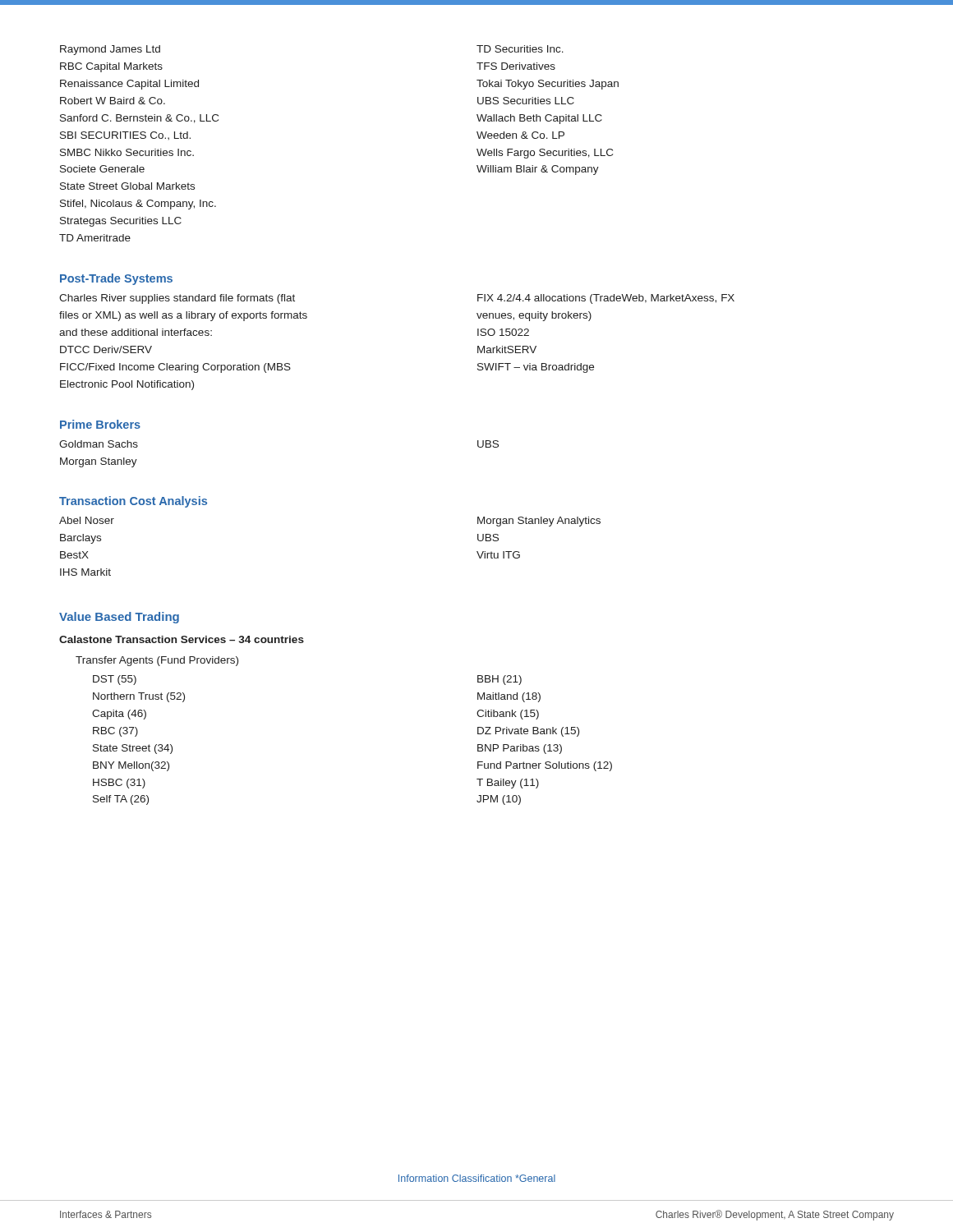Where does it say "UBS Securities LLC"?
The width and height of the screenshot is (953, 1232).
526,100
